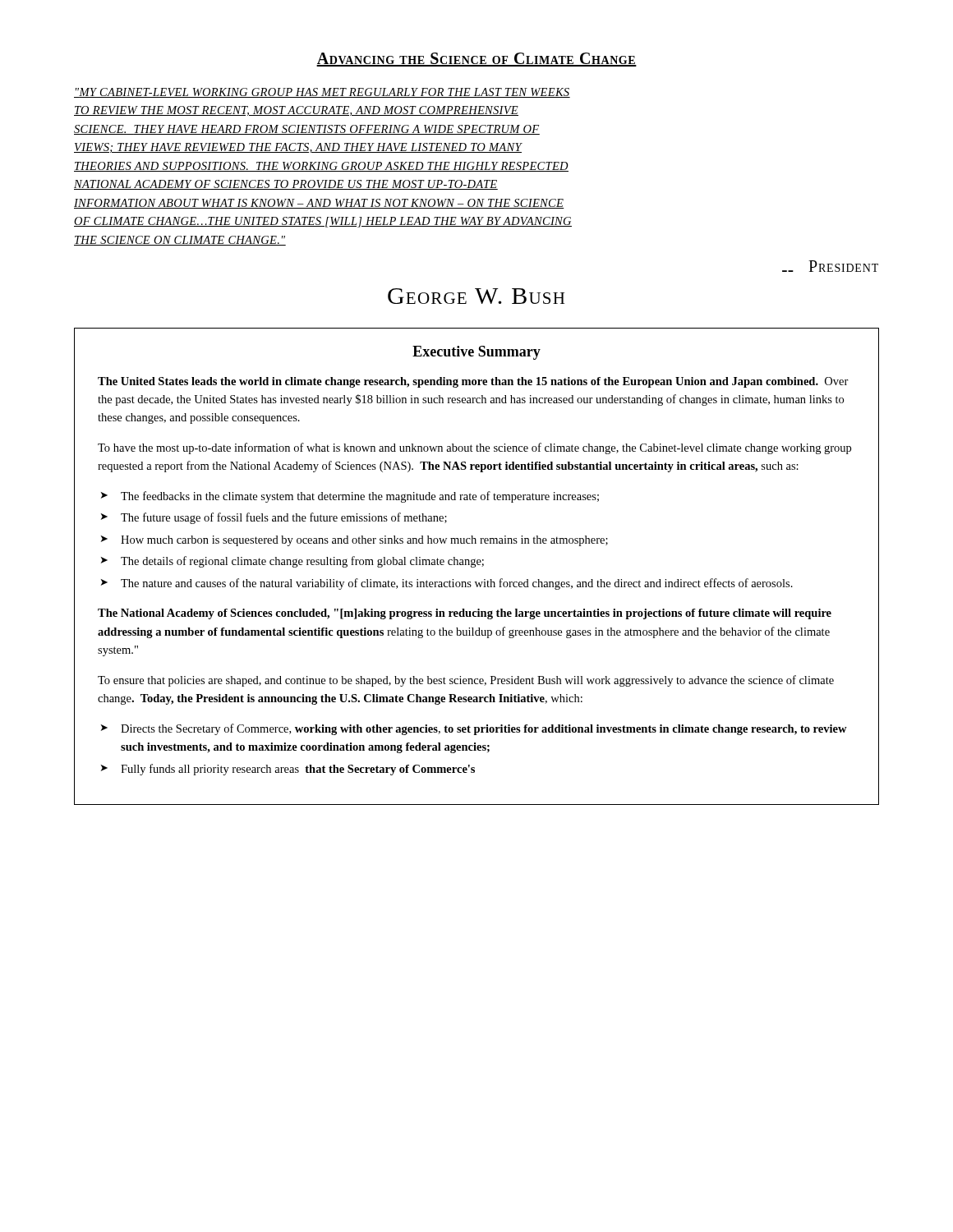Select the passage starting "Directs the Secretary of Commerce, working with"
Screen dimensions: 1232x953
click(x=484, y=737)
